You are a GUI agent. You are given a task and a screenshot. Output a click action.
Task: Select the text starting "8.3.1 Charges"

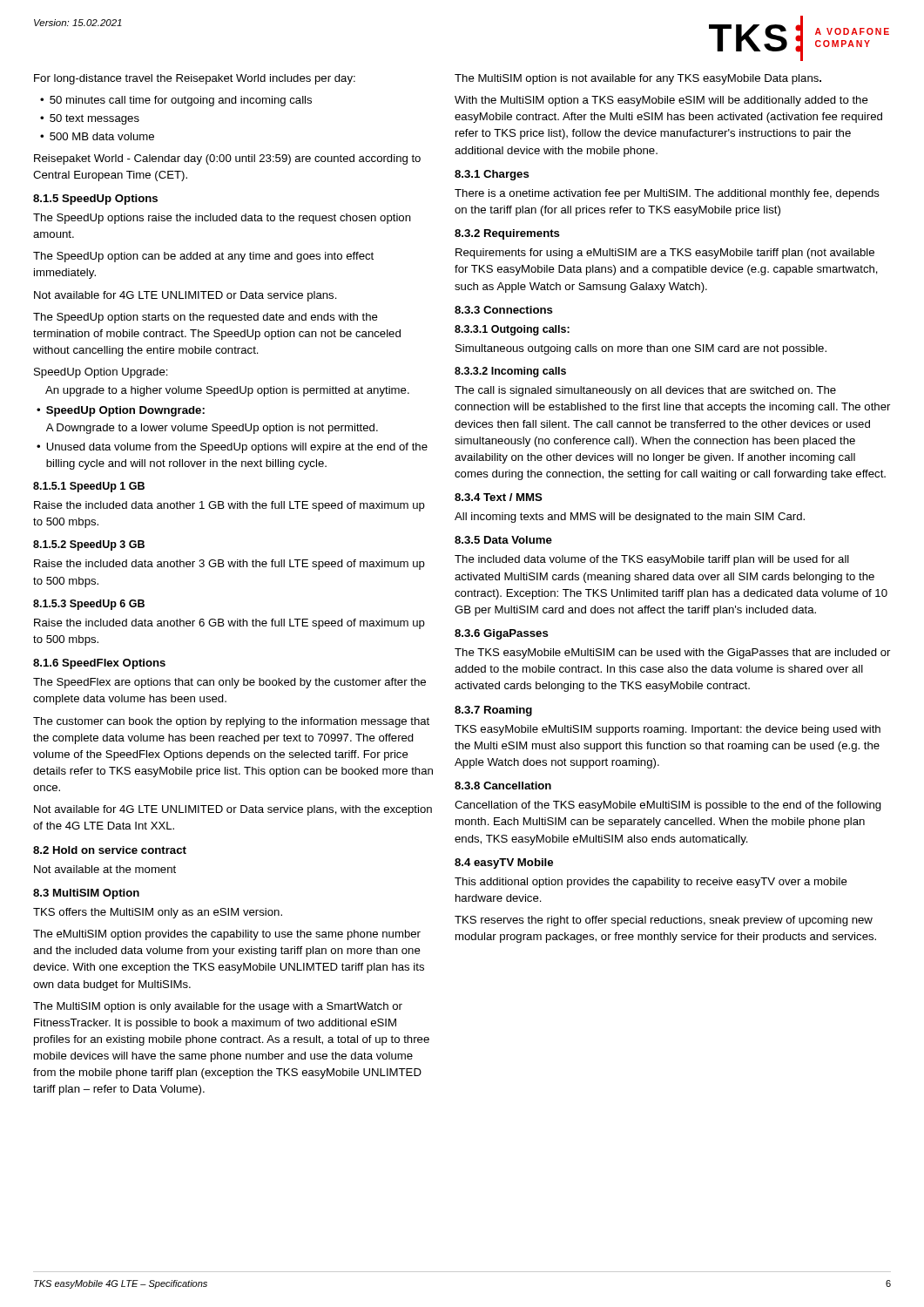click(492, 174)
